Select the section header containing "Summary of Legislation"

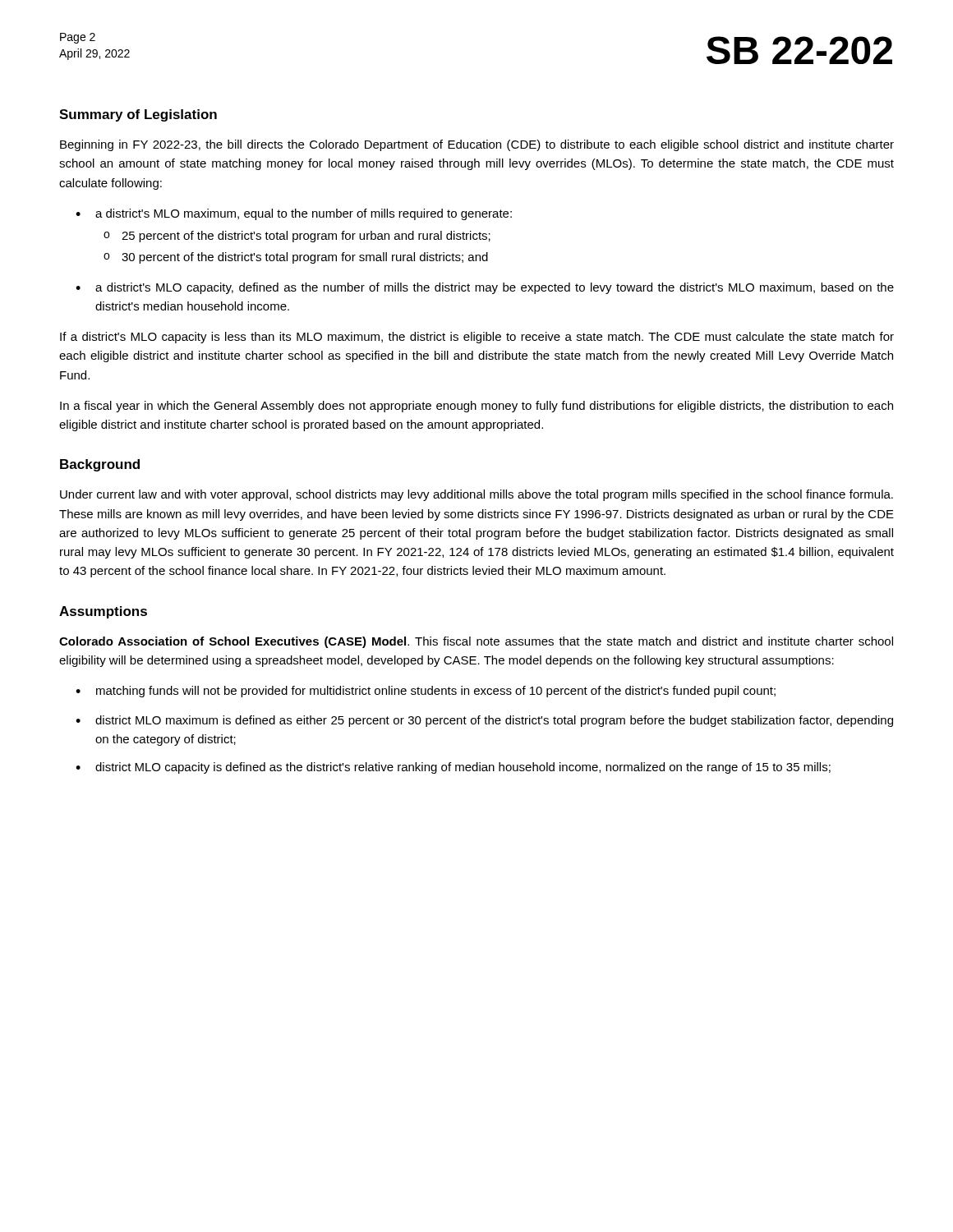click(x=138, y=115)
